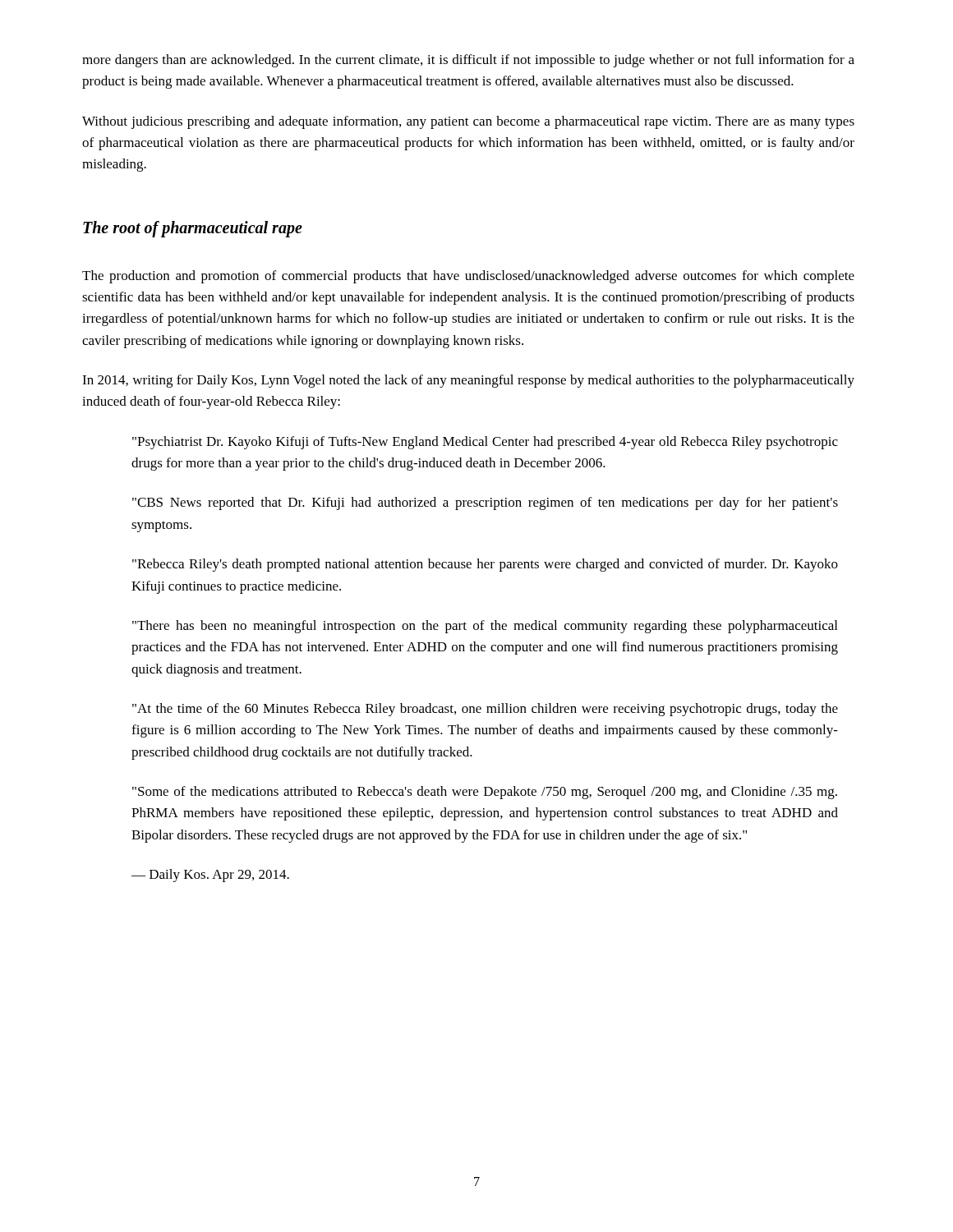This screenshot has width=953, height=1232.
Task: Click on the text block with the text "— Daily Kos. Apr"
Action: 211,874
